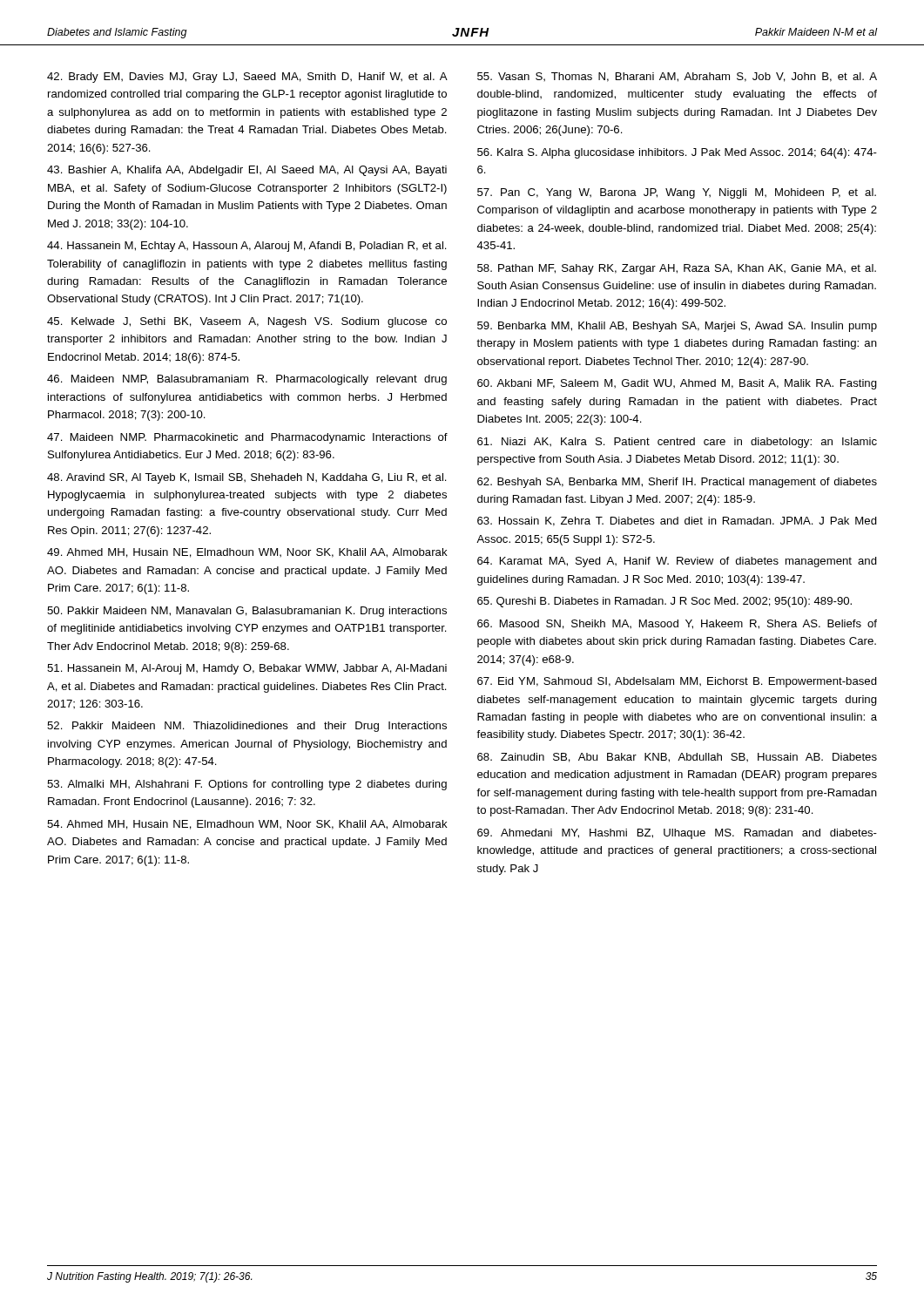
Task: Point to the block beginning "45. Kelwade J, Sethi"
Action: tap(247, 339)
